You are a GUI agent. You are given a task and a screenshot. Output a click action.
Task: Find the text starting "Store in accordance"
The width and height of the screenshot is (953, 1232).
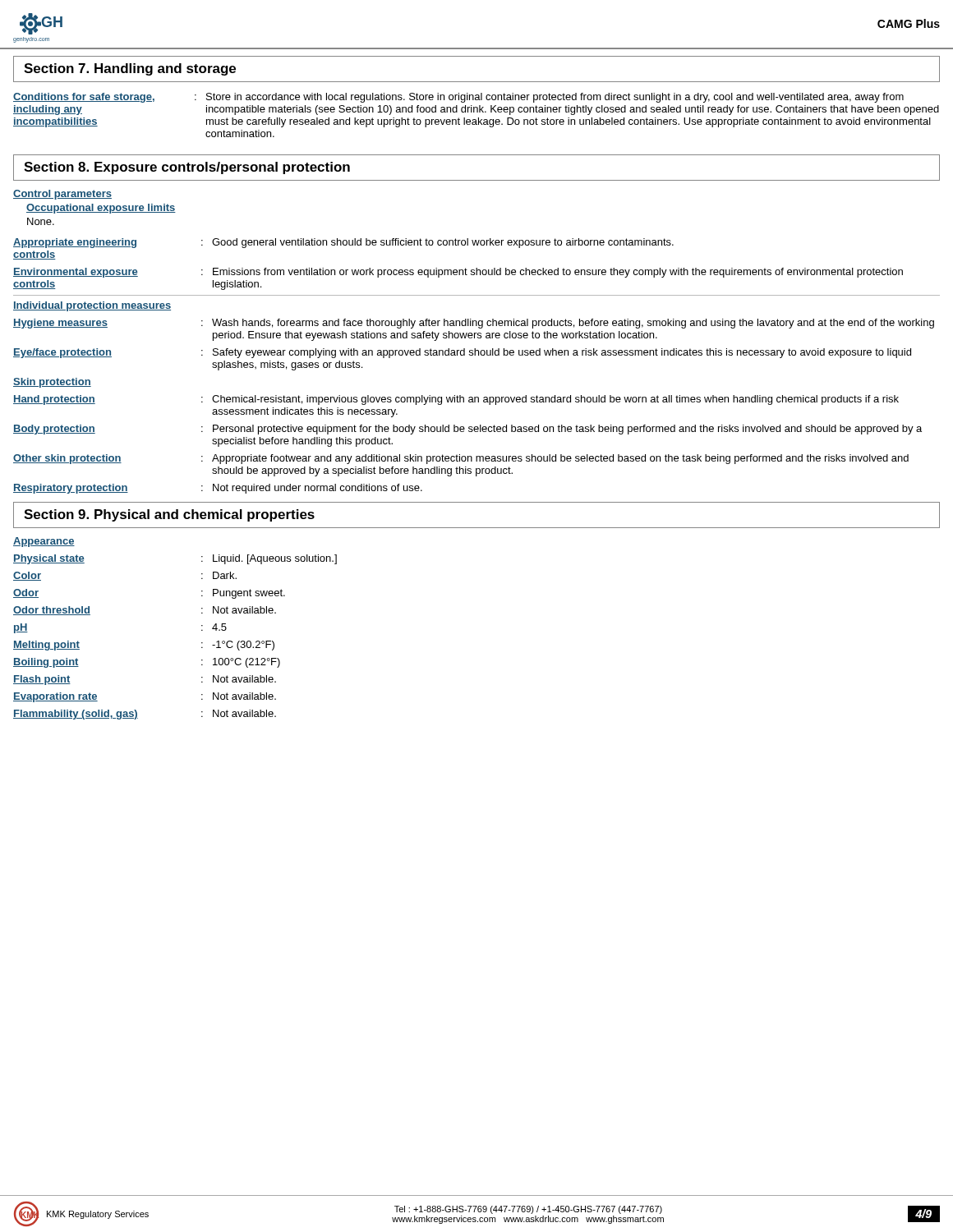point(572,115)
